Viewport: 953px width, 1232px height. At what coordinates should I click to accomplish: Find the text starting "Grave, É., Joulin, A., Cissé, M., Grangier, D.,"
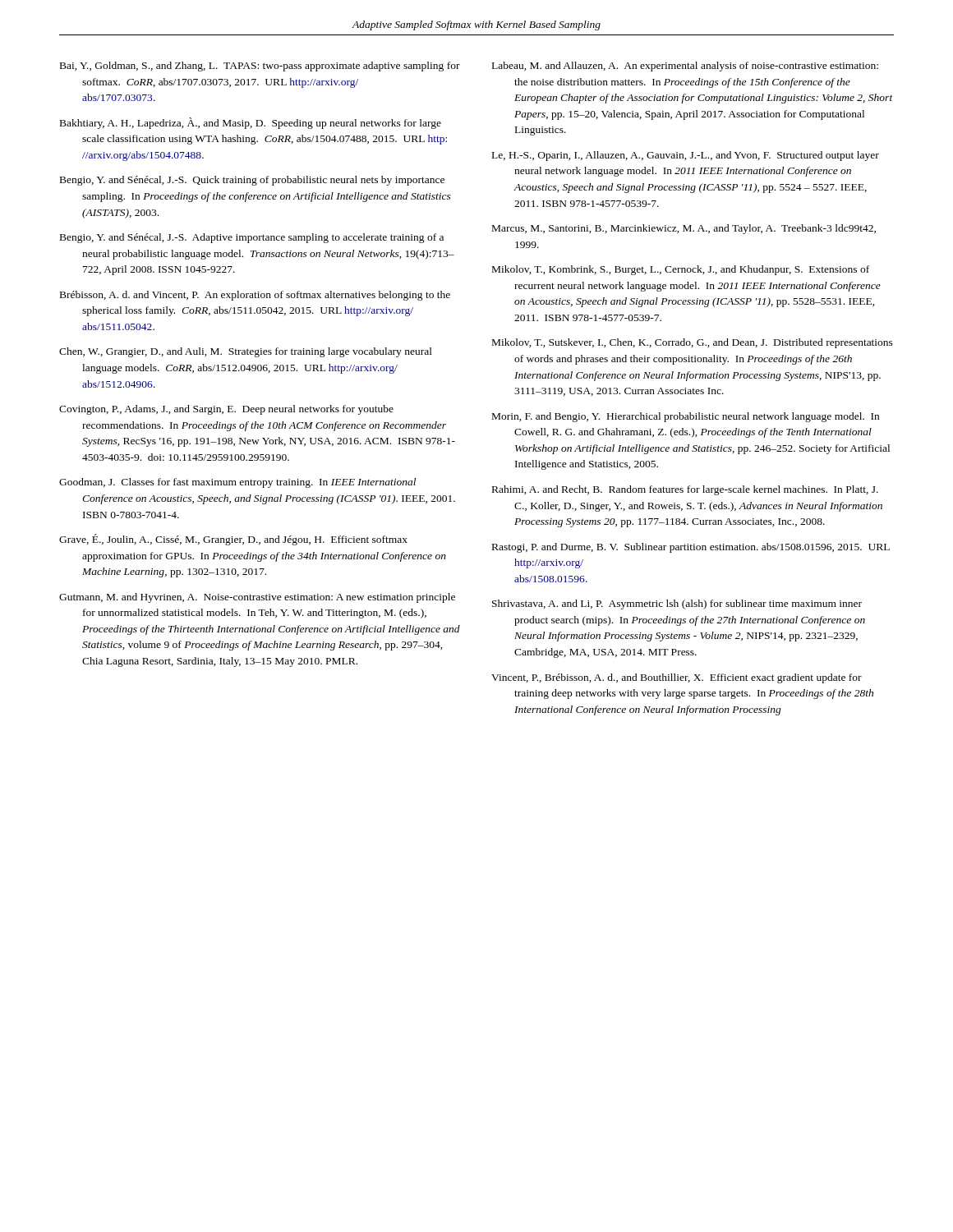click(253, 555)
